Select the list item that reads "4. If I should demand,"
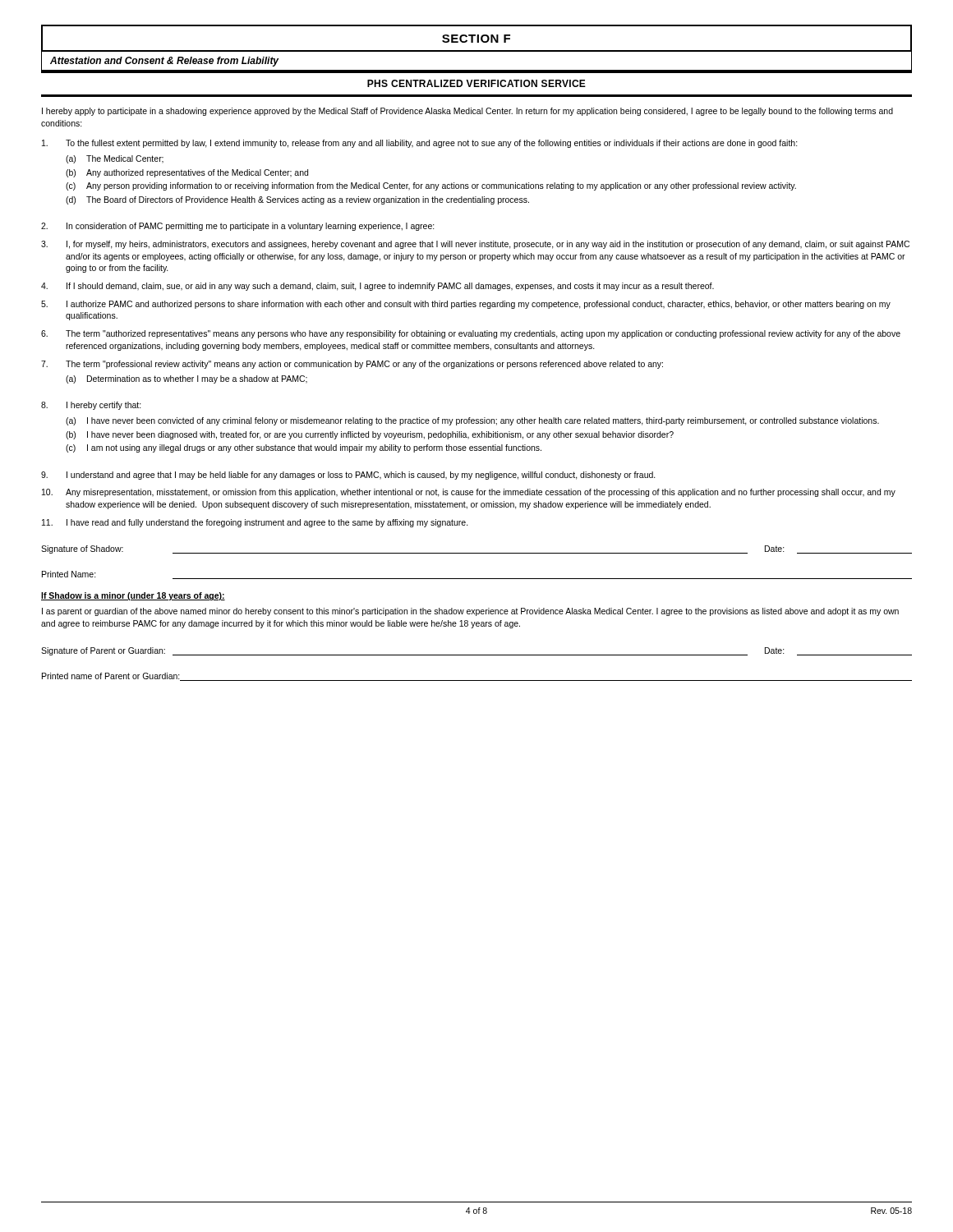The image size is (953, 1232). 476,286
